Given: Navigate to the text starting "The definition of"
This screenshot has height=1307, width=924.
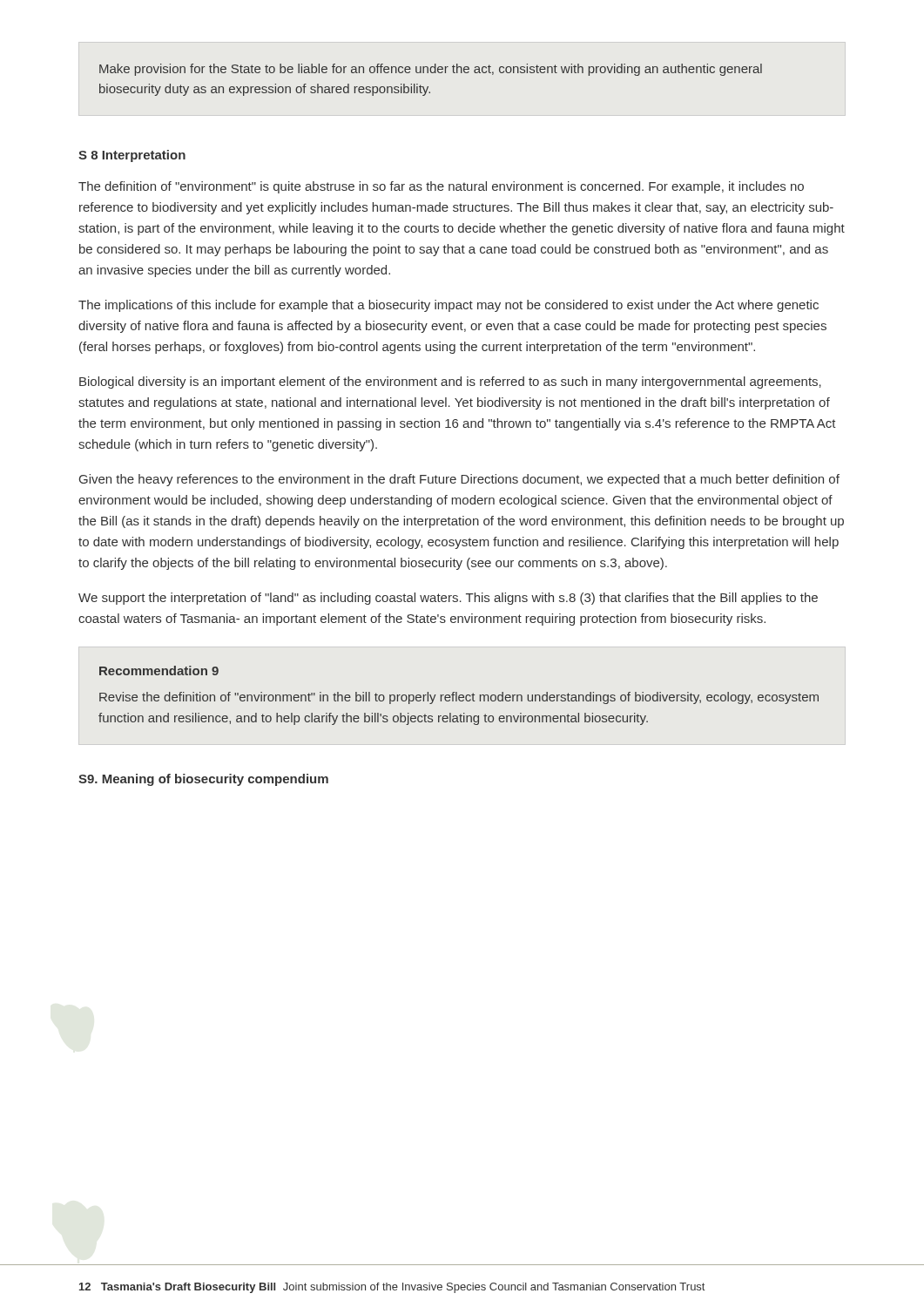Looking at the screenshot, I should pyautogui.click(x=461, y=227).
